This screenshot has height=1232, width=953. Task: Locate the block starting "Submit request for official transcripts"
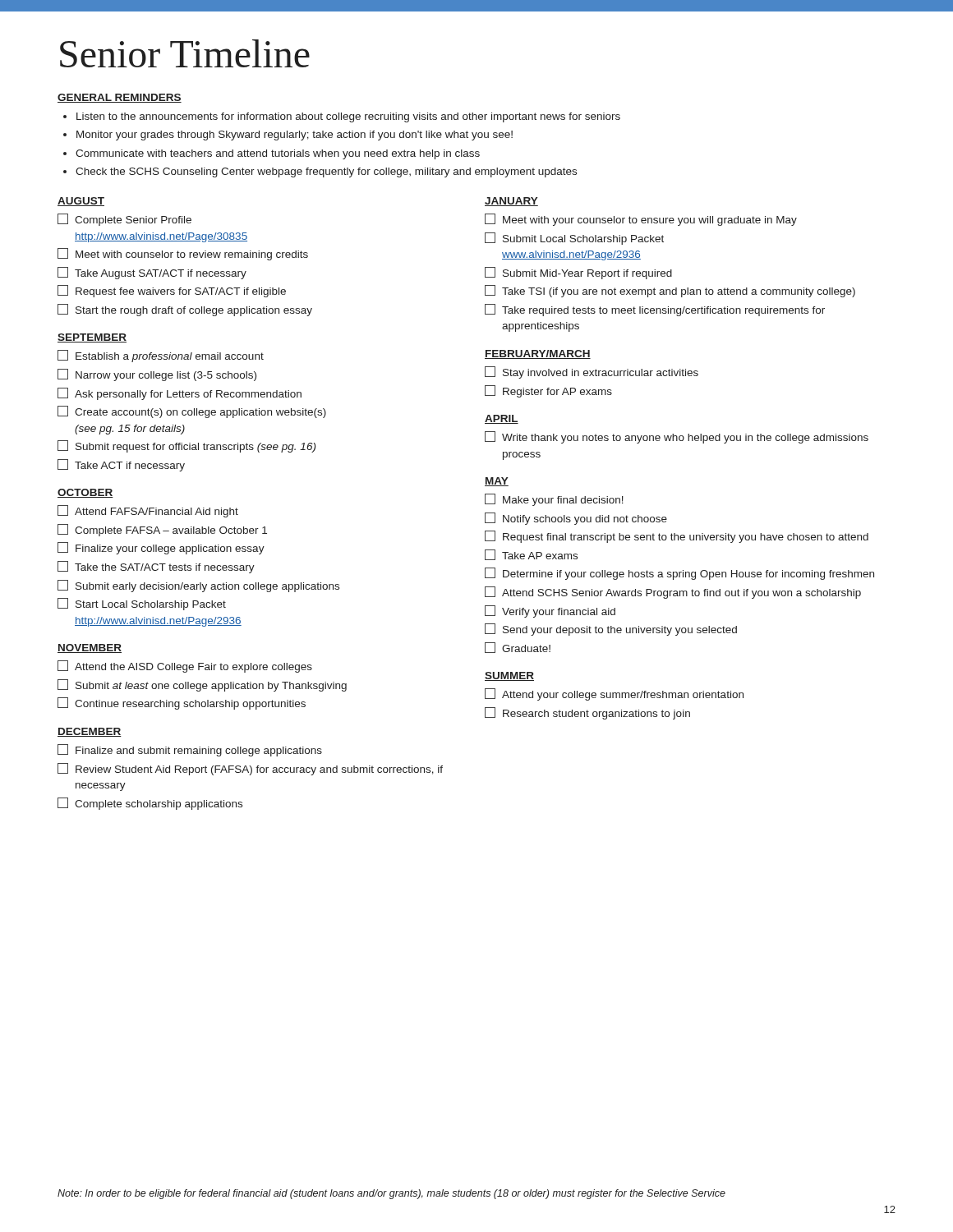267,447
